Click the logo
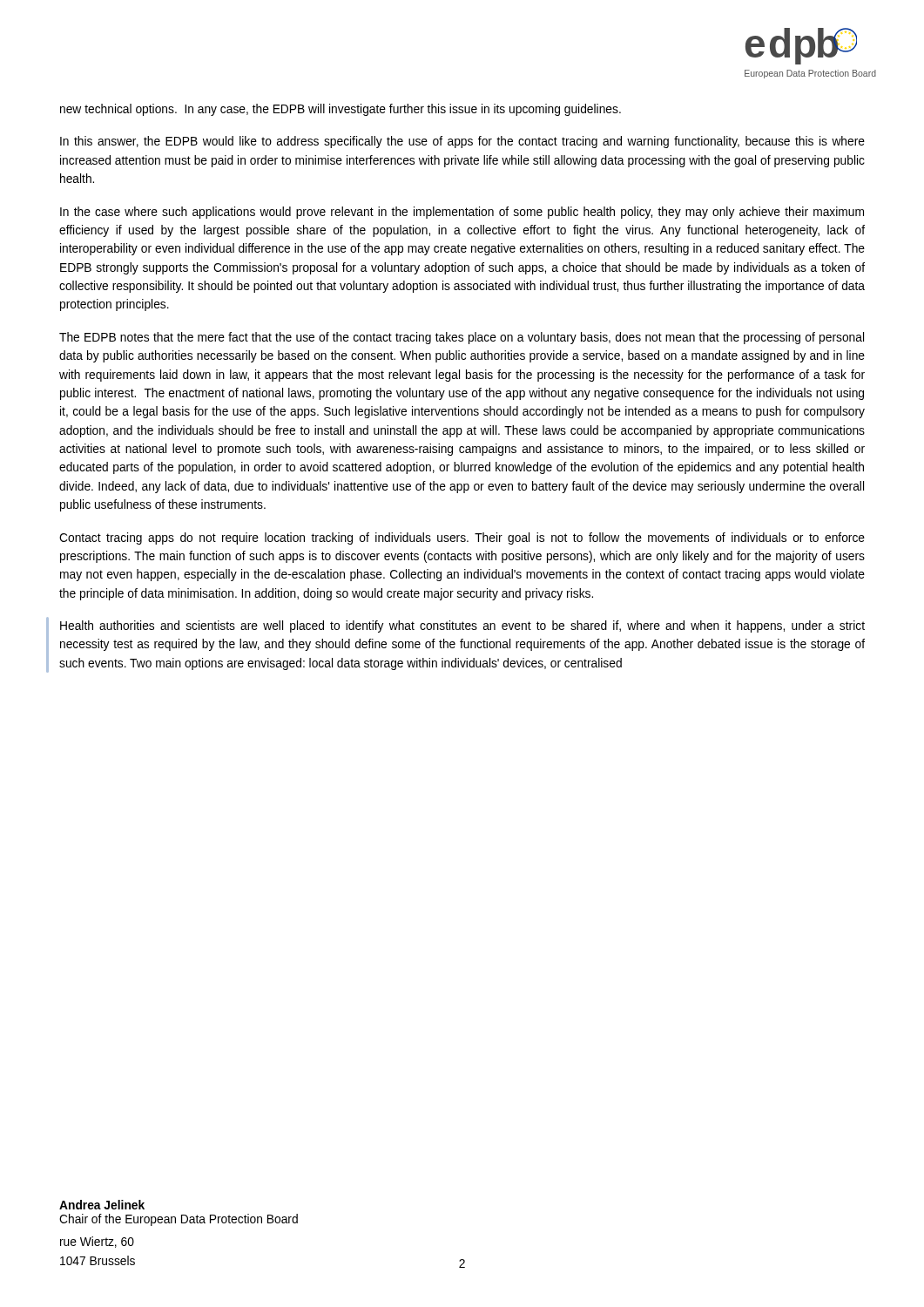This screenshot has width=924, height=1307. pyautogui.click(x=810, y=49)
